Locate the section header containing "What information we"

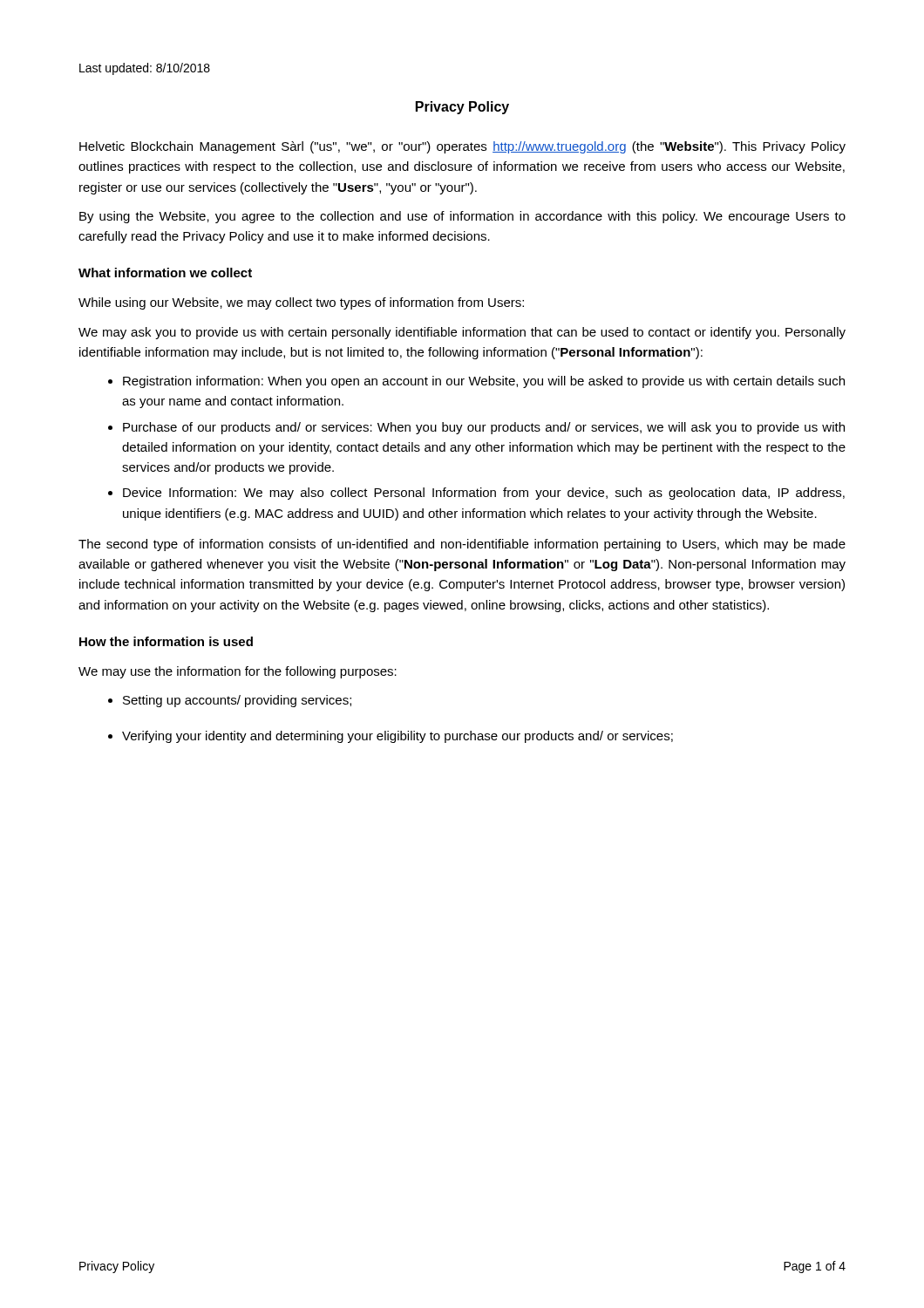pos(165,273)
